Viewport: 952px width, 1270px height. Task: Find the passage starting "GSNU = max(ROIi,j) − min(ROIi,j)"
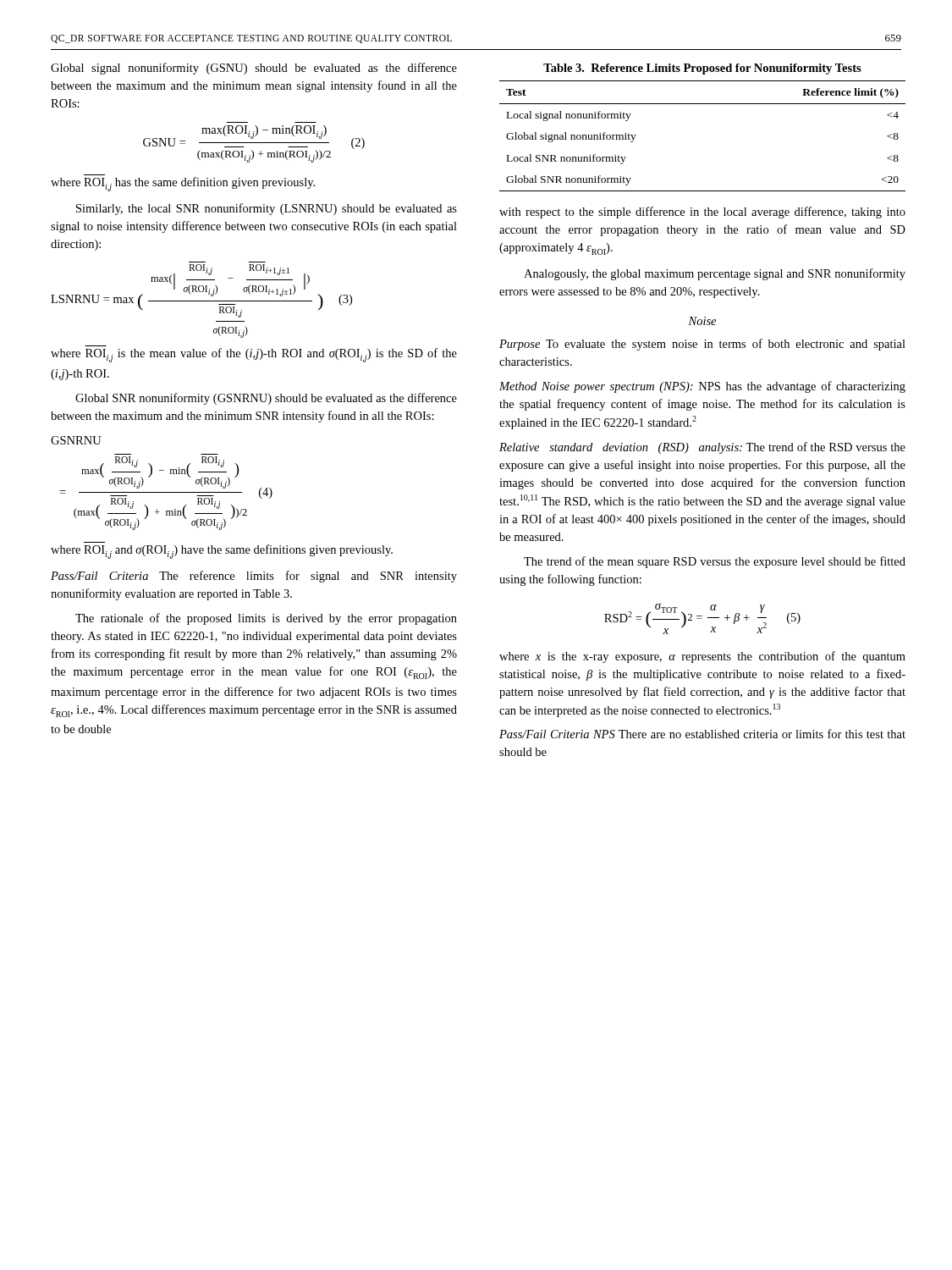pos(254,143)
